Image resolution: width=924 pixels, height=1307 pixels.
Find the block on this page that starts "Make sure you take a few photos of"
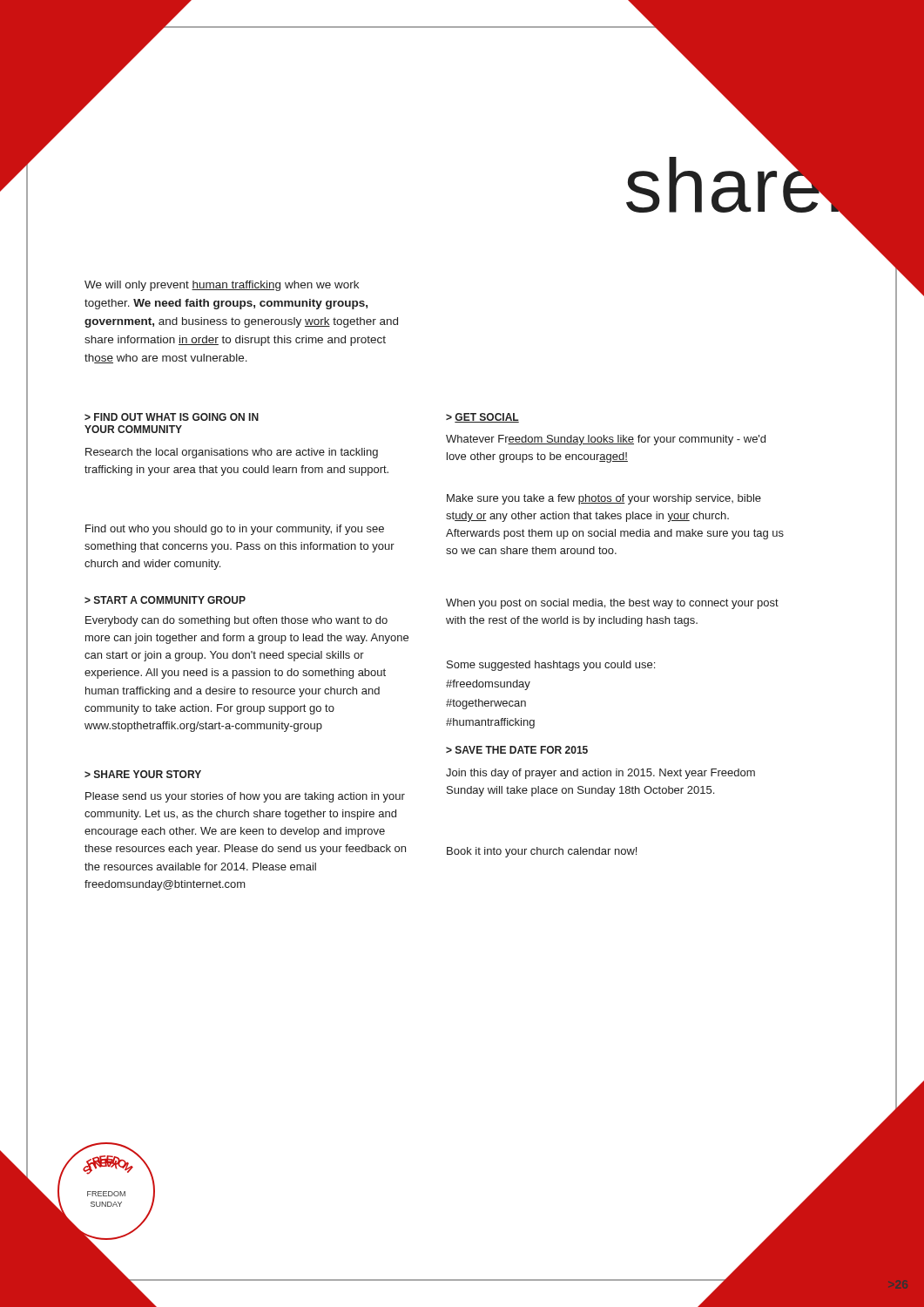point(615,524)
